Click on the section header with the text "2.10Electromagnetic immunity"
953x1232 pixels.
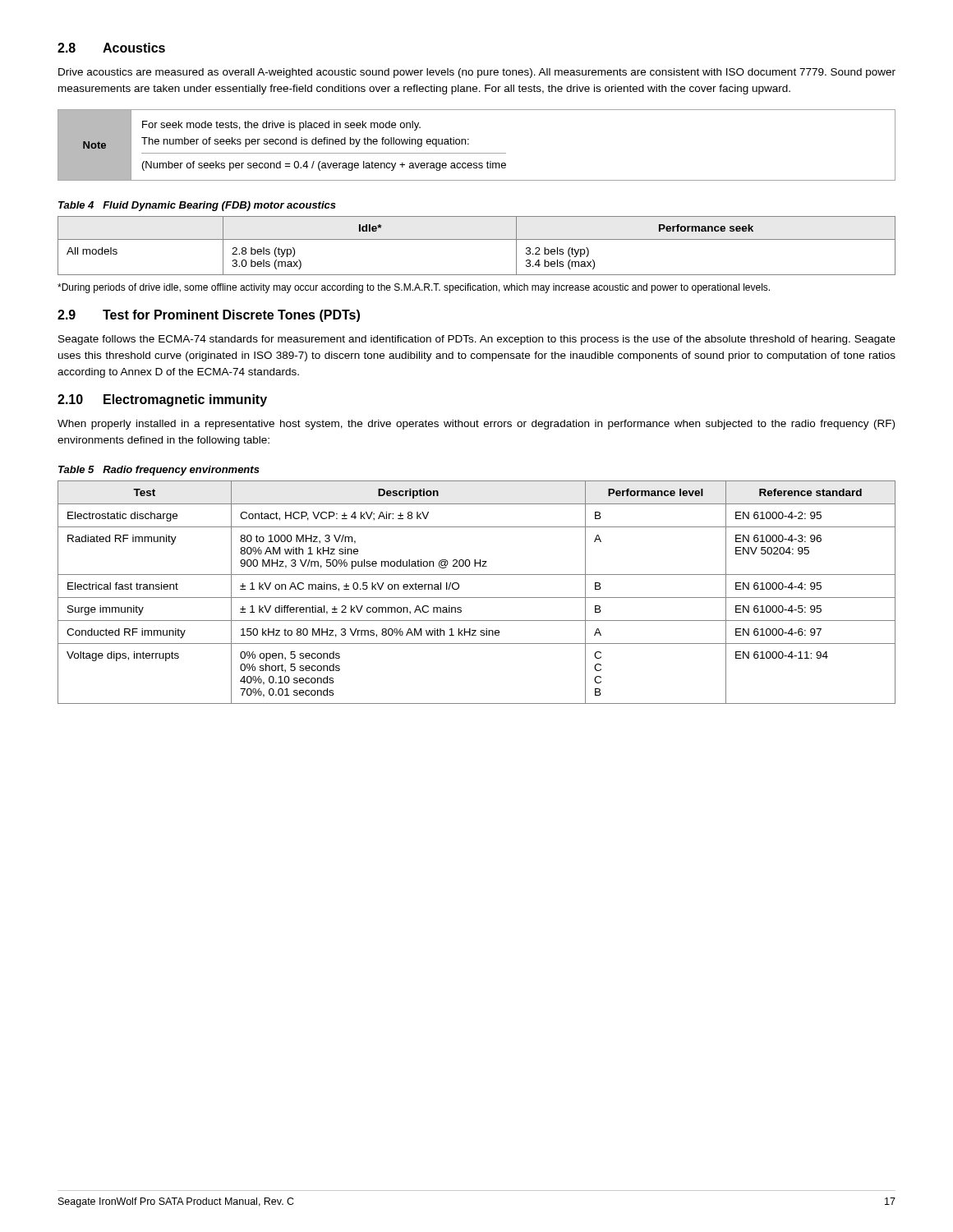pos(162,399)
